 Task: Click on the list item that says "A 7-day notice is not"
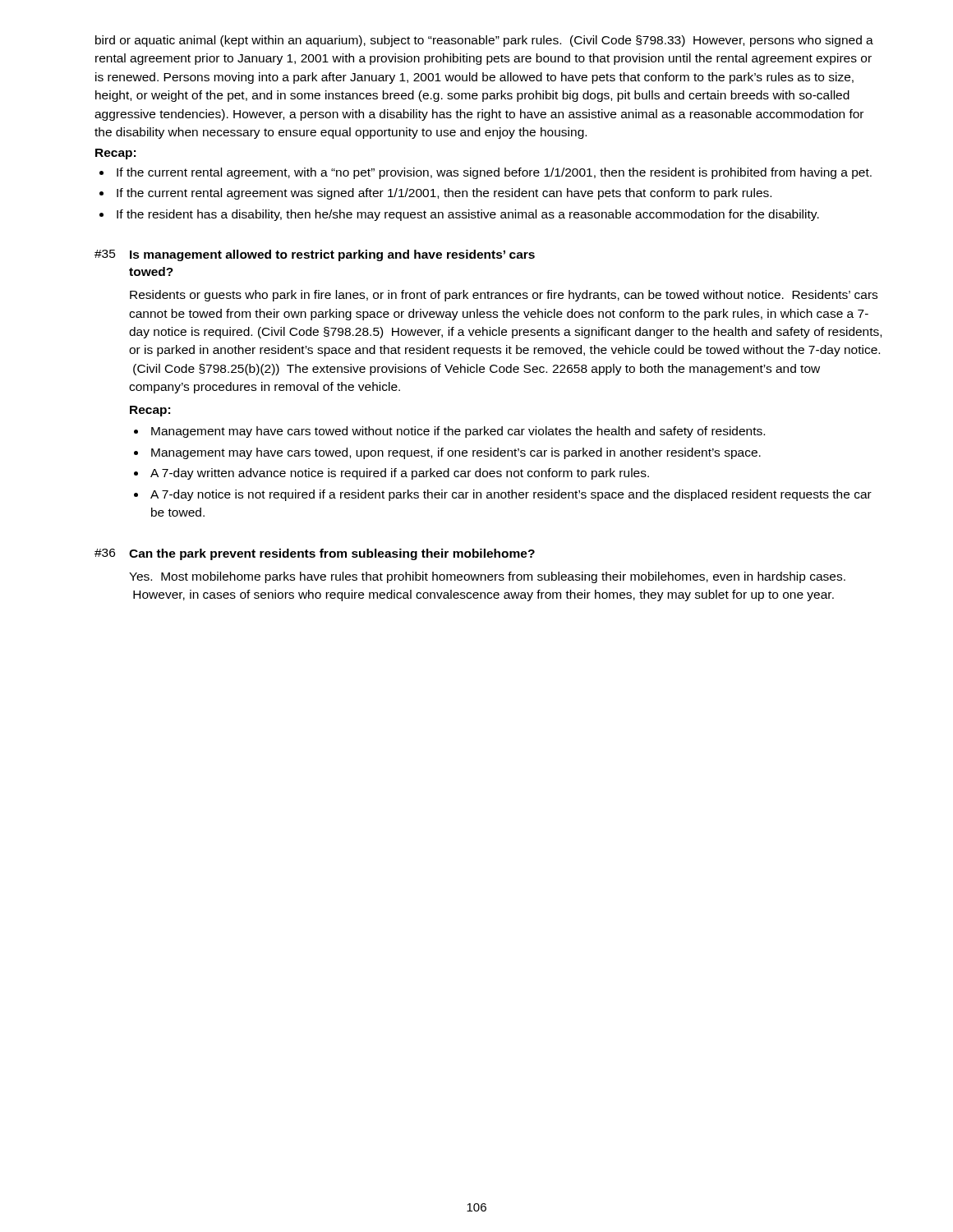511,503
